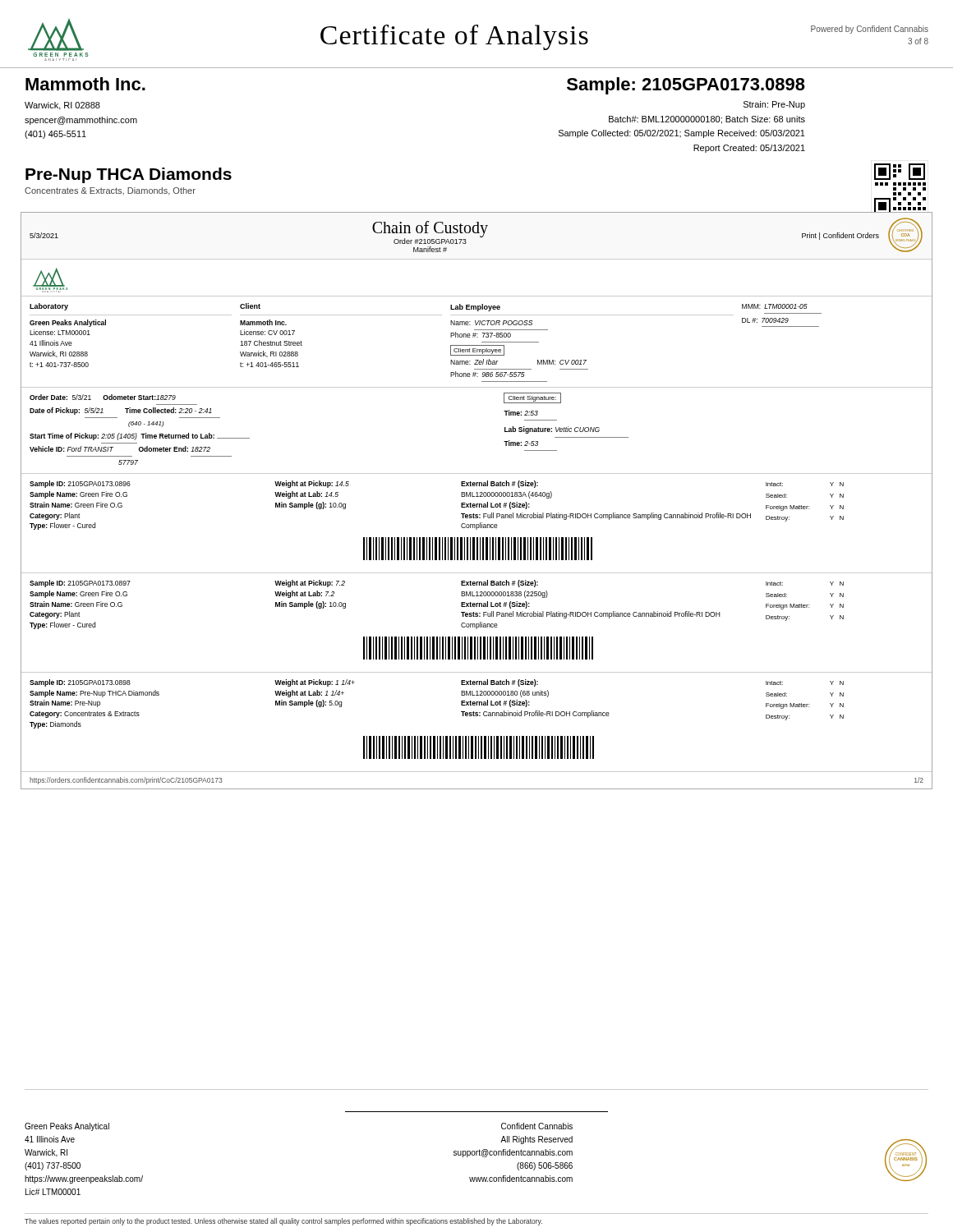Viewport: 953px width, 1232px height.
Task: Find the text starting "Mammoth Inc."
Action: (x=85, y=84)
